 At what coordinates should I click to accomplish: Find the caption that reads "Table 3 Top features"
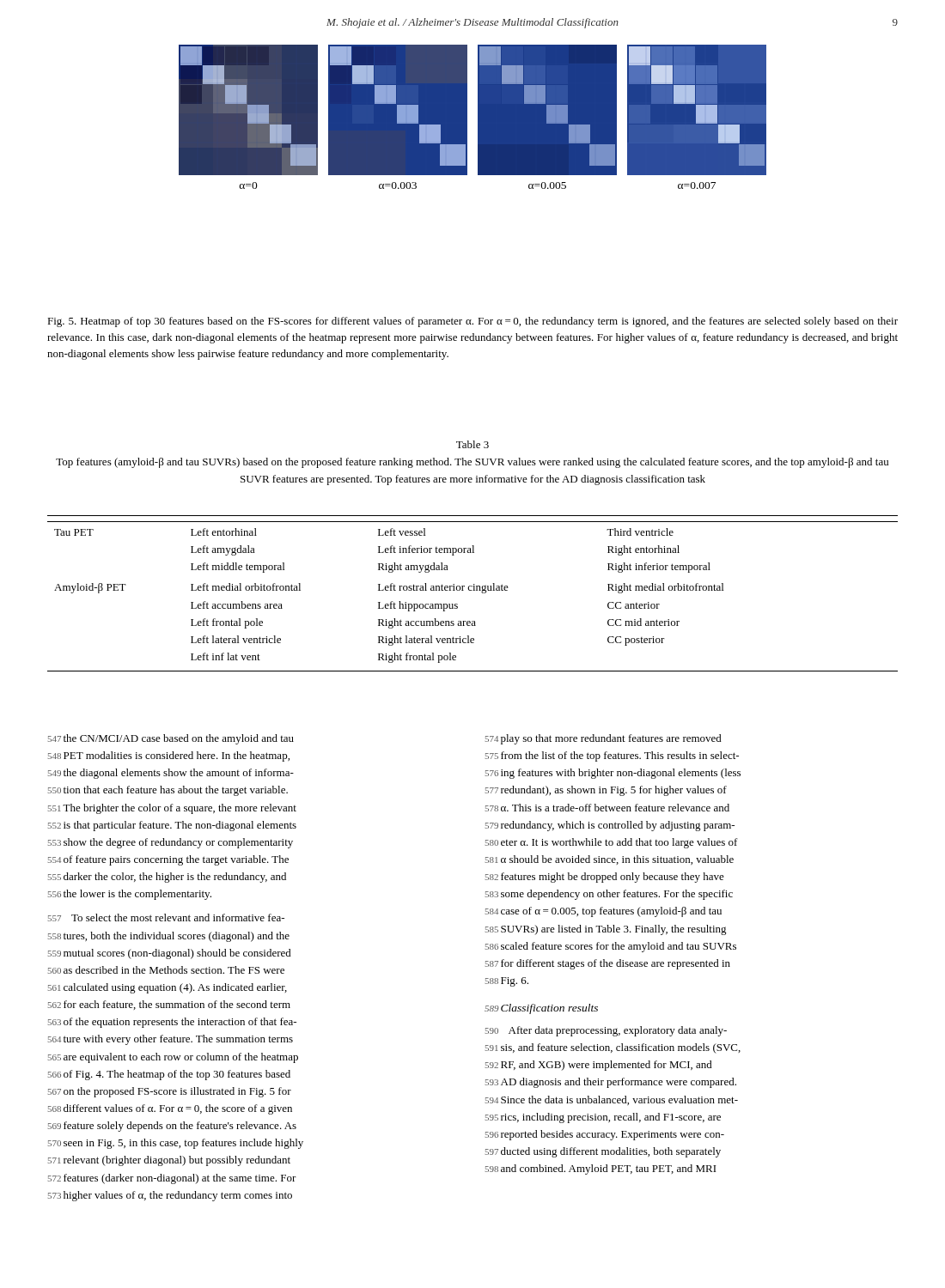[472, 462]
